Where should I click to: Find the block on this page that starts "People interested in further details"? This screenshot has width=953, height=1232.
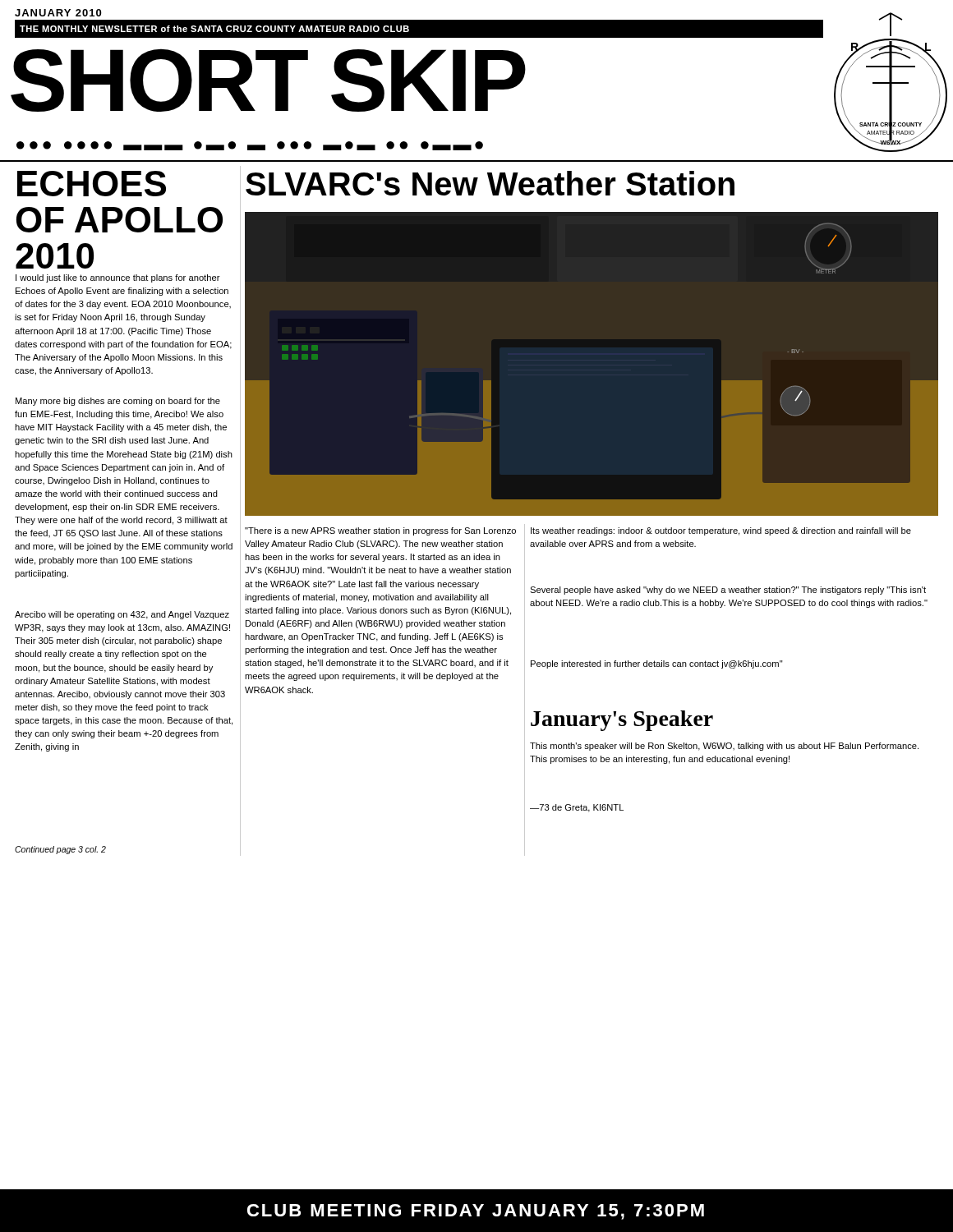point(656,664)
